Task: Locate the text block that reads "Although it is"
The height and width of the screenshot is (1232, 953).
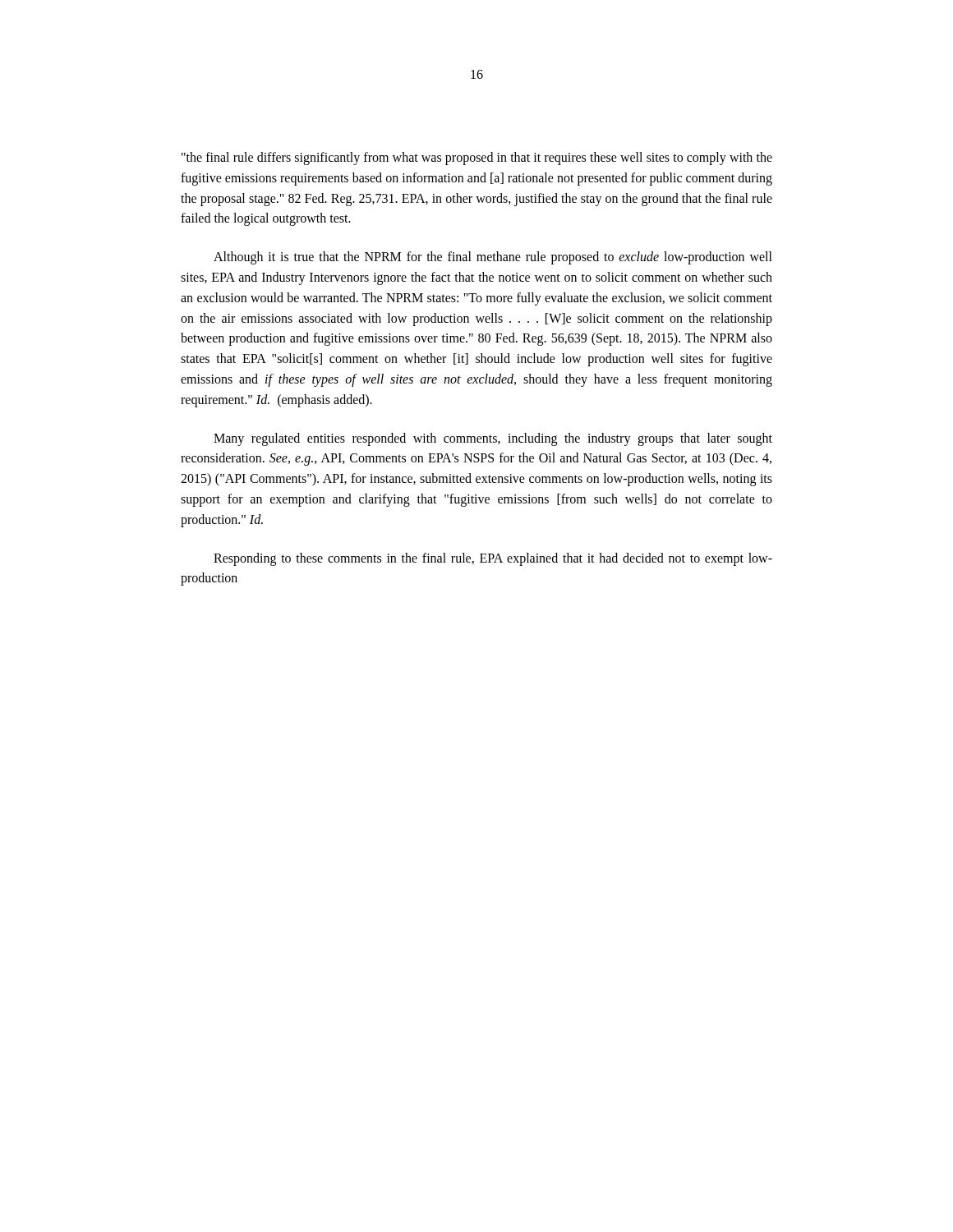Action: click(x=476, y=328)
